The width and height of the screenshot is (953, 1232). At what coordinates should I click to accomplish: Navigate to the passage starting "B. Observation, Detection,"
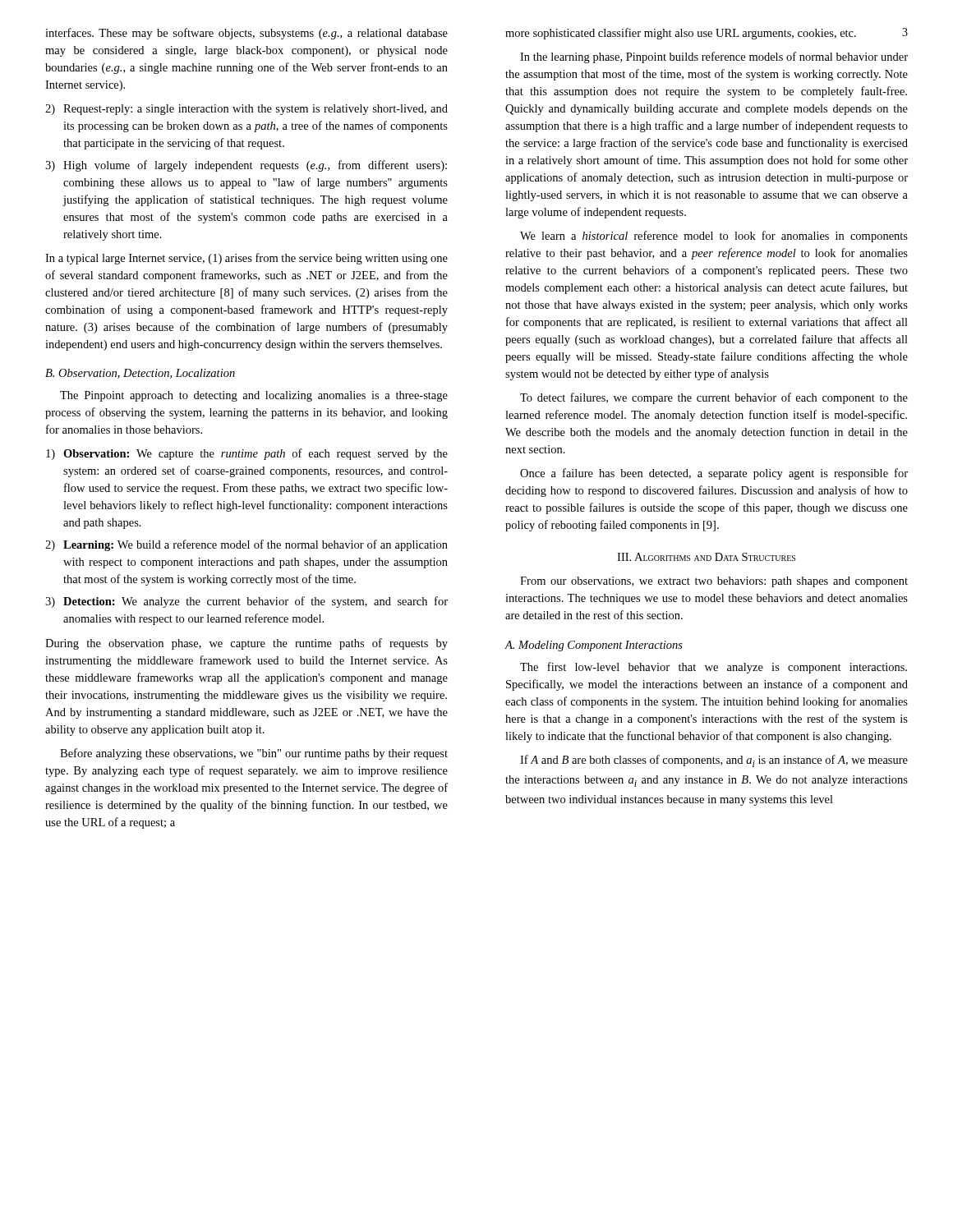(x=140, y=373)
